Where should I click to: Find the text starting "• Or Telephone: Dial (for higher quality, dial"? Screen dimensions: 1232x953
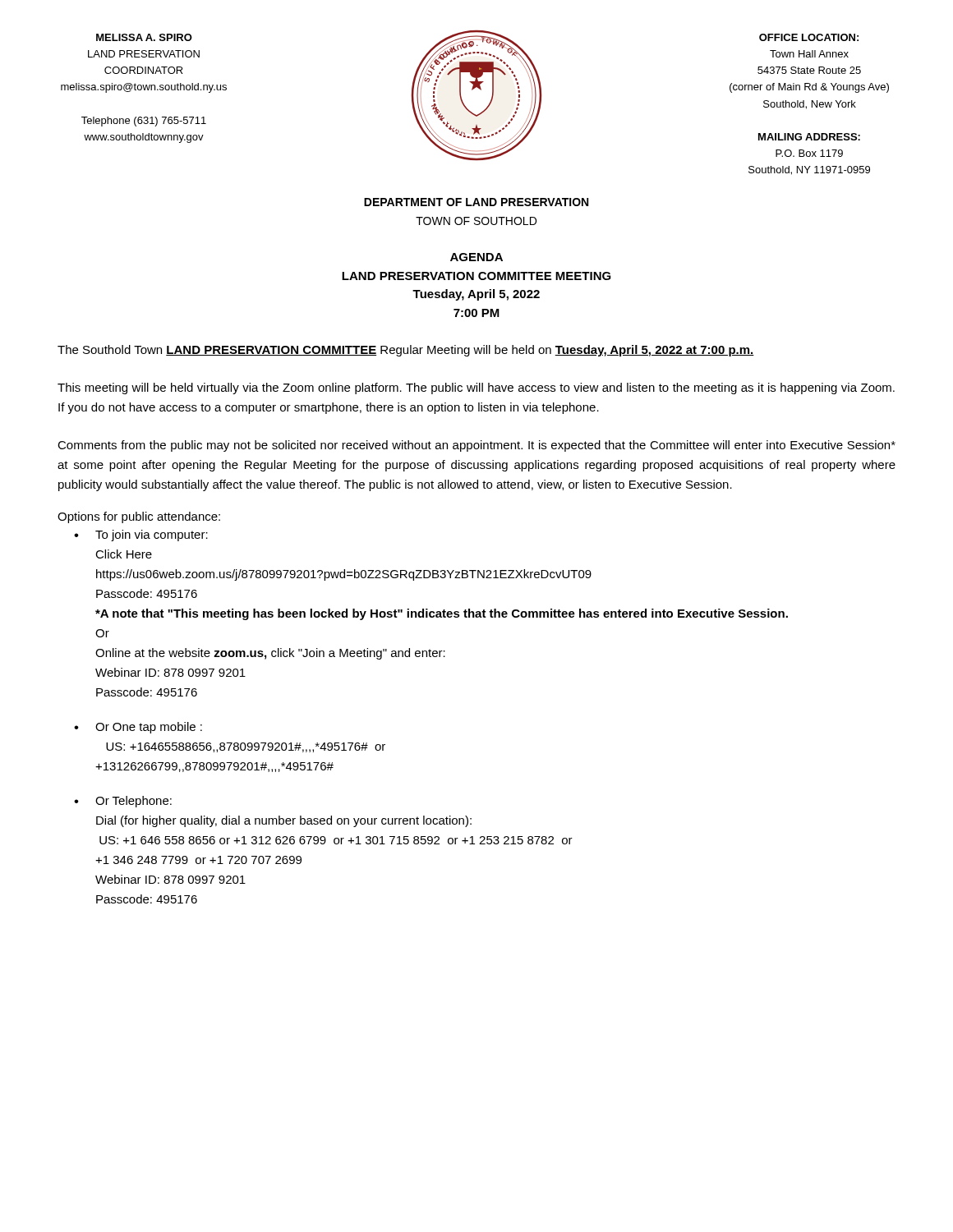click(x=485, y=850)
